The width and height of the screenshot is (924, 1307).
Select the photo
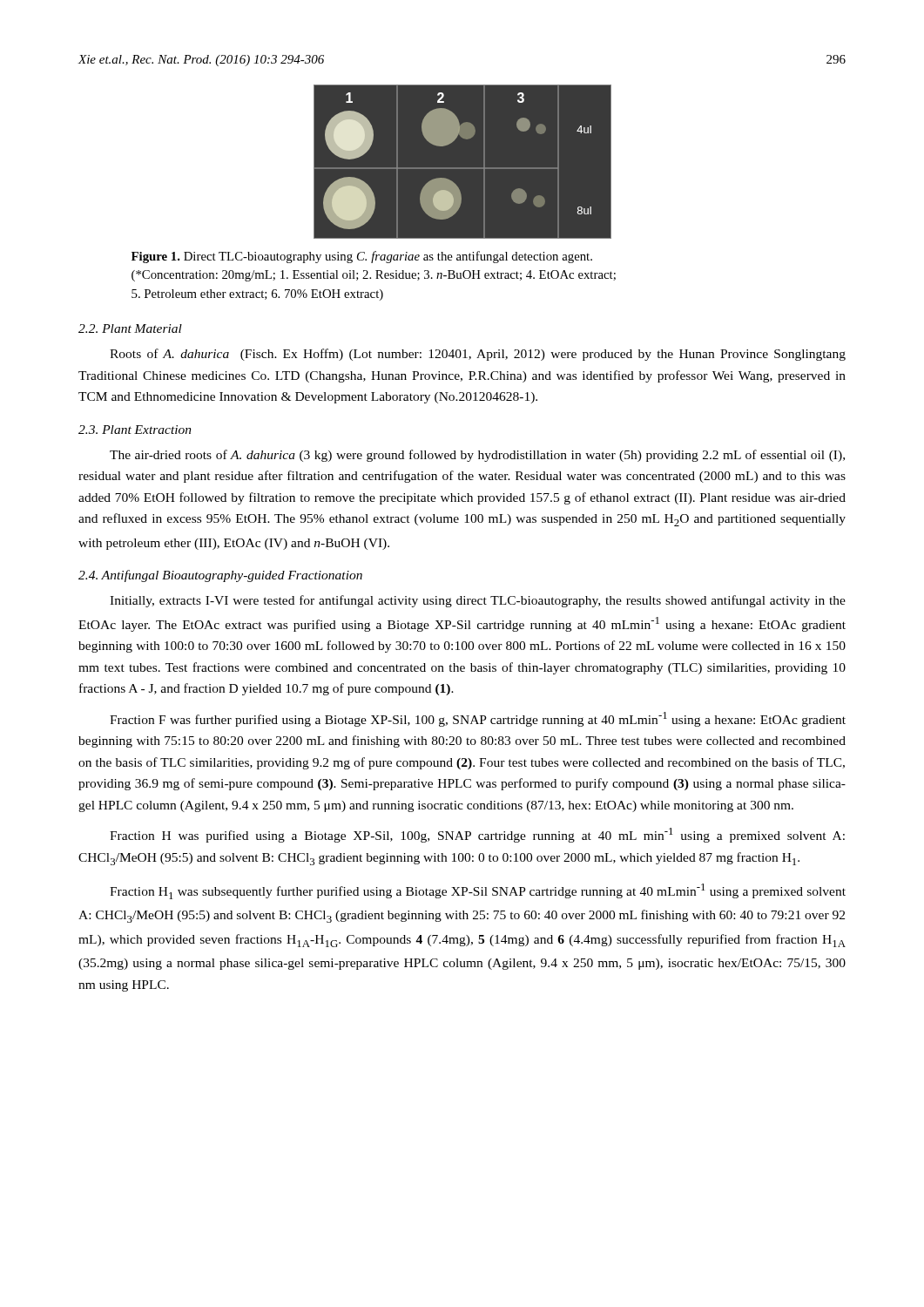[462, 163]
